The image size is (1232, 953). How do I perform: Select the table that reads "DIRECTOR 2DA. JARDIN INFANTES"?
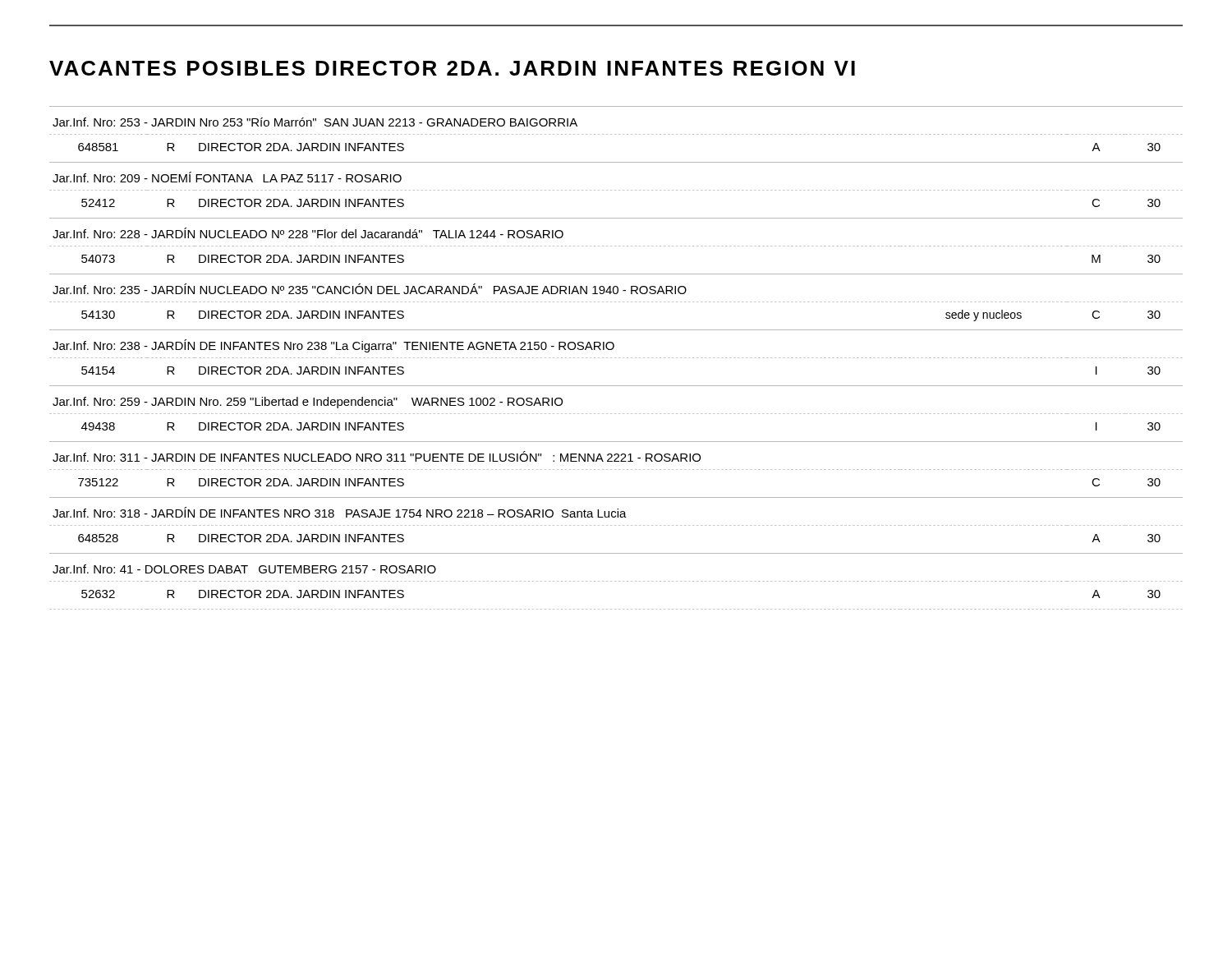click(616, 358)
